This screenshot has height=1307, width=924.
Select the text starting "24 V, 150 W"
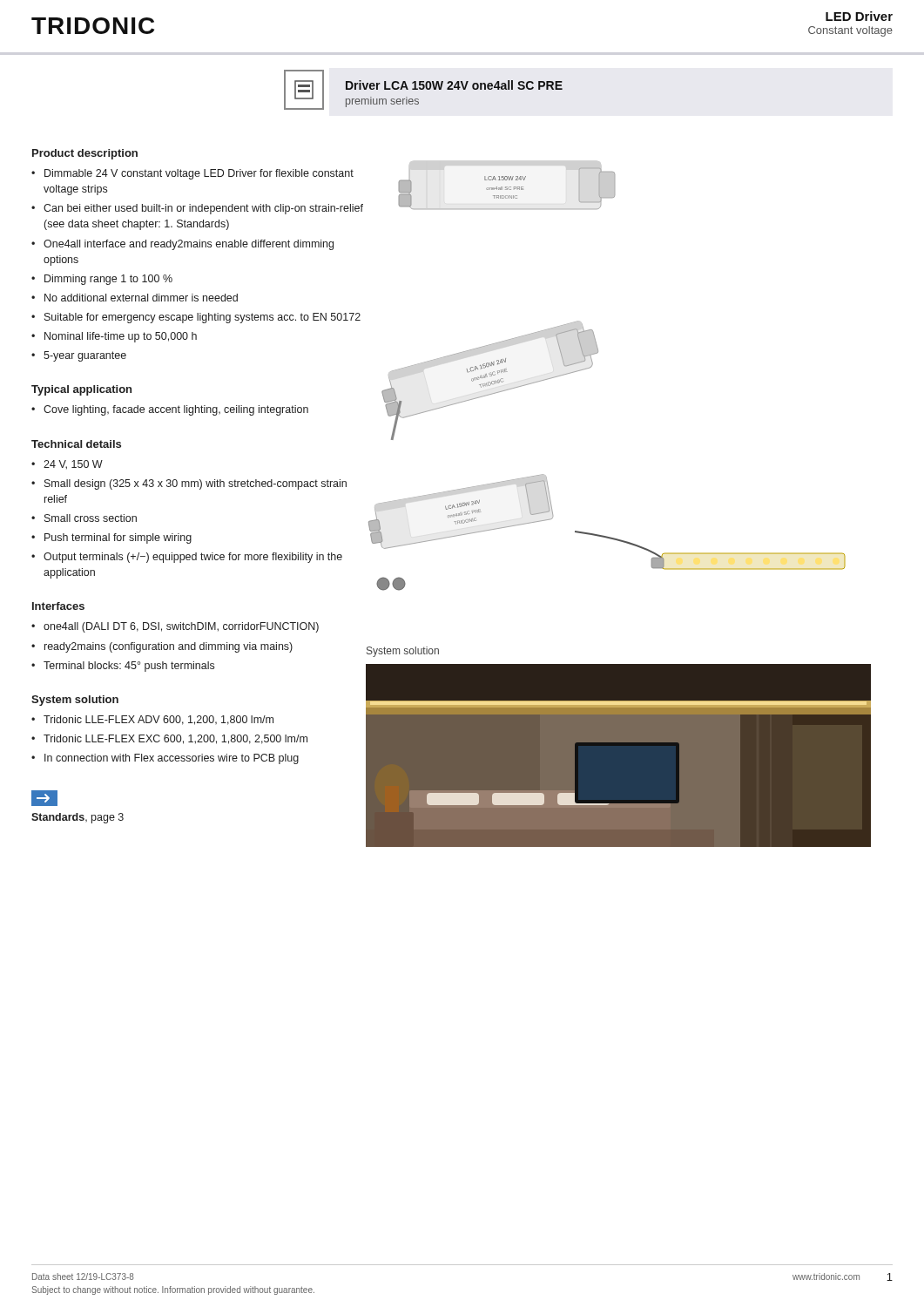(x=73, y=464)
